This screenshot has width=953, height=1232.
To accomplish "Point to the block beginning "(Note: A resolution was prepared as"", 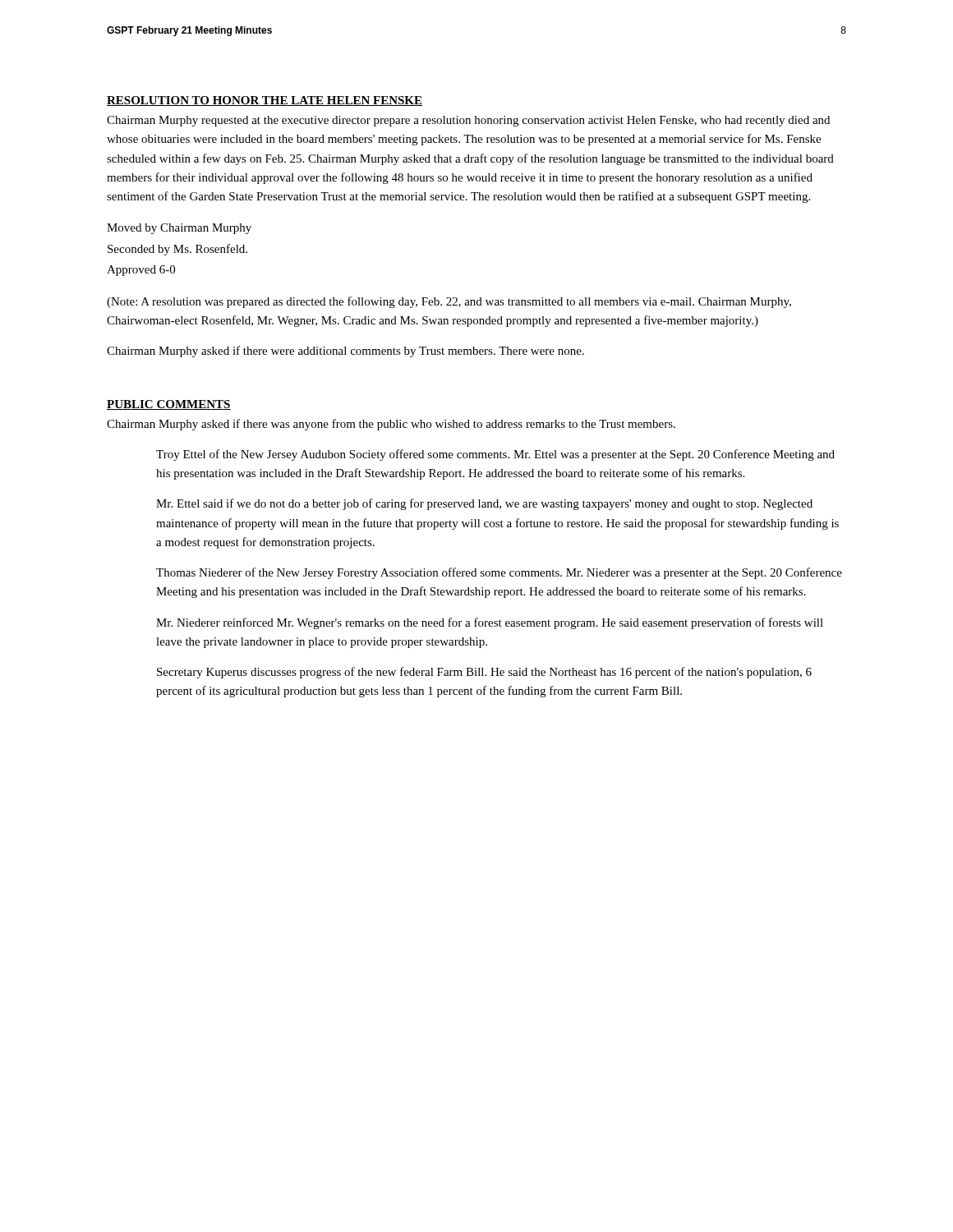I will (x=449, y=311).
